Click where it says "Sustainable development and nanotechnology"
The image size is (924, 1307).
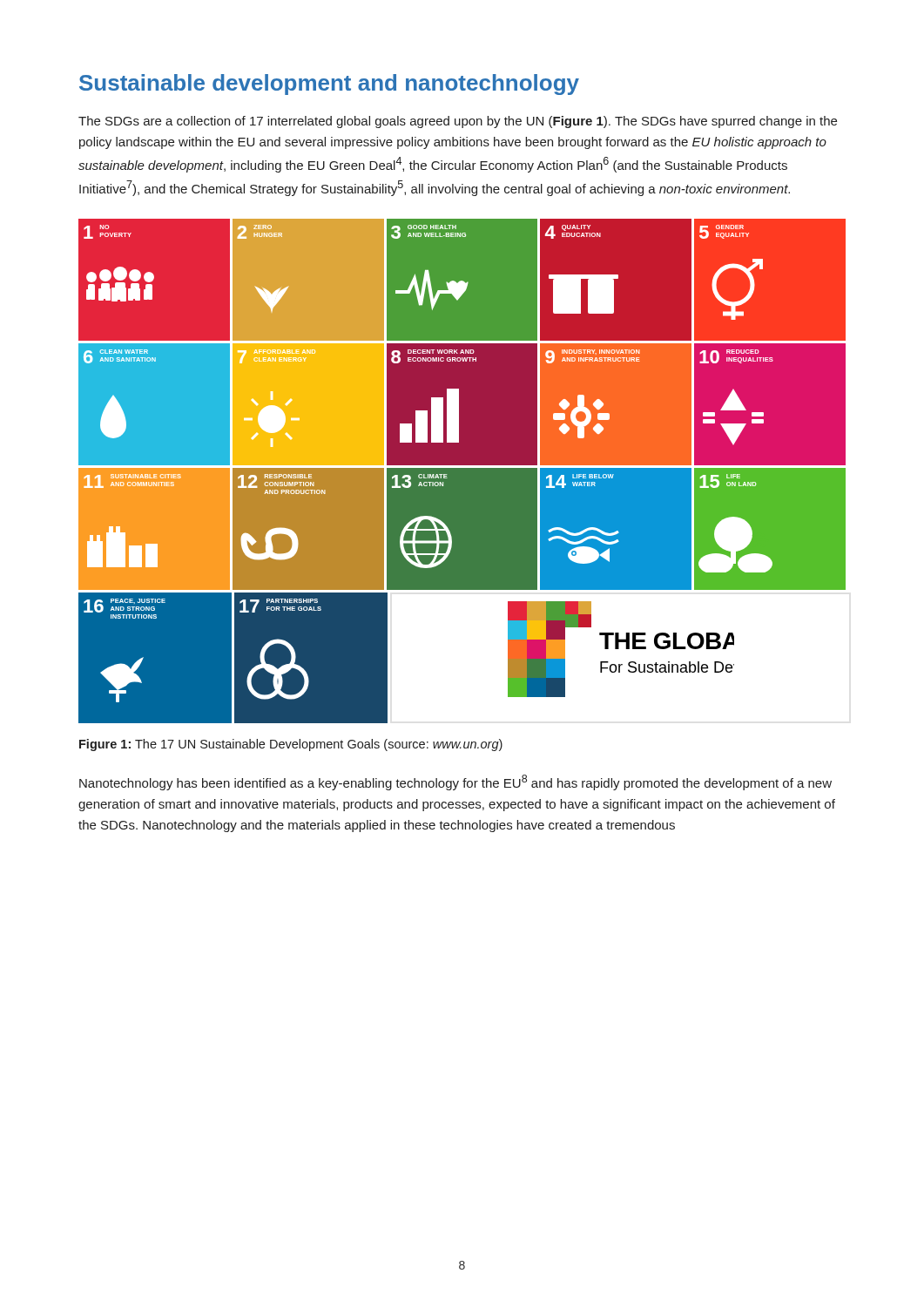click(329, 83)
